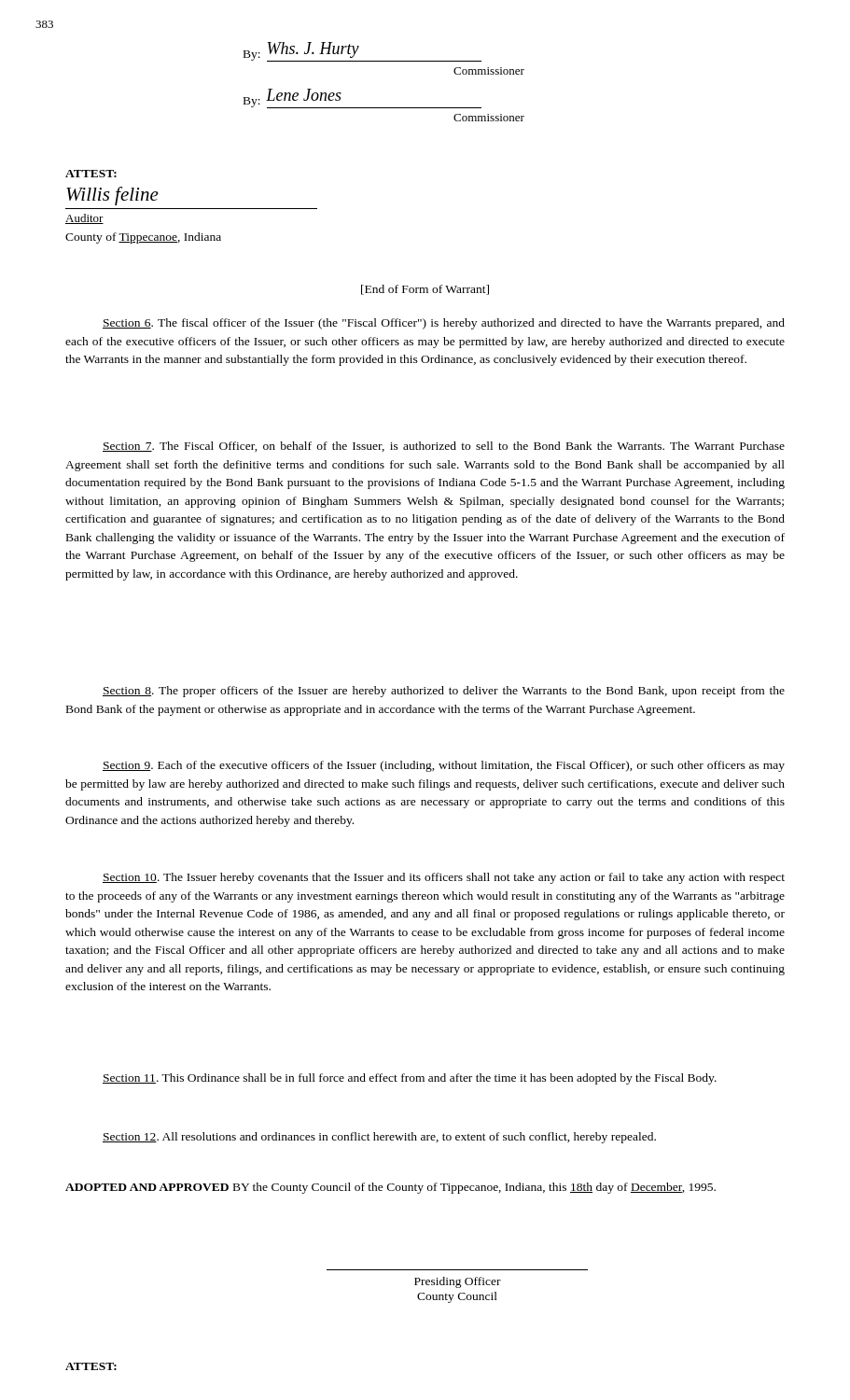850x1400 pixels.
Task: Find the region starting "Section 11. This"
Action: point(425,1078)
